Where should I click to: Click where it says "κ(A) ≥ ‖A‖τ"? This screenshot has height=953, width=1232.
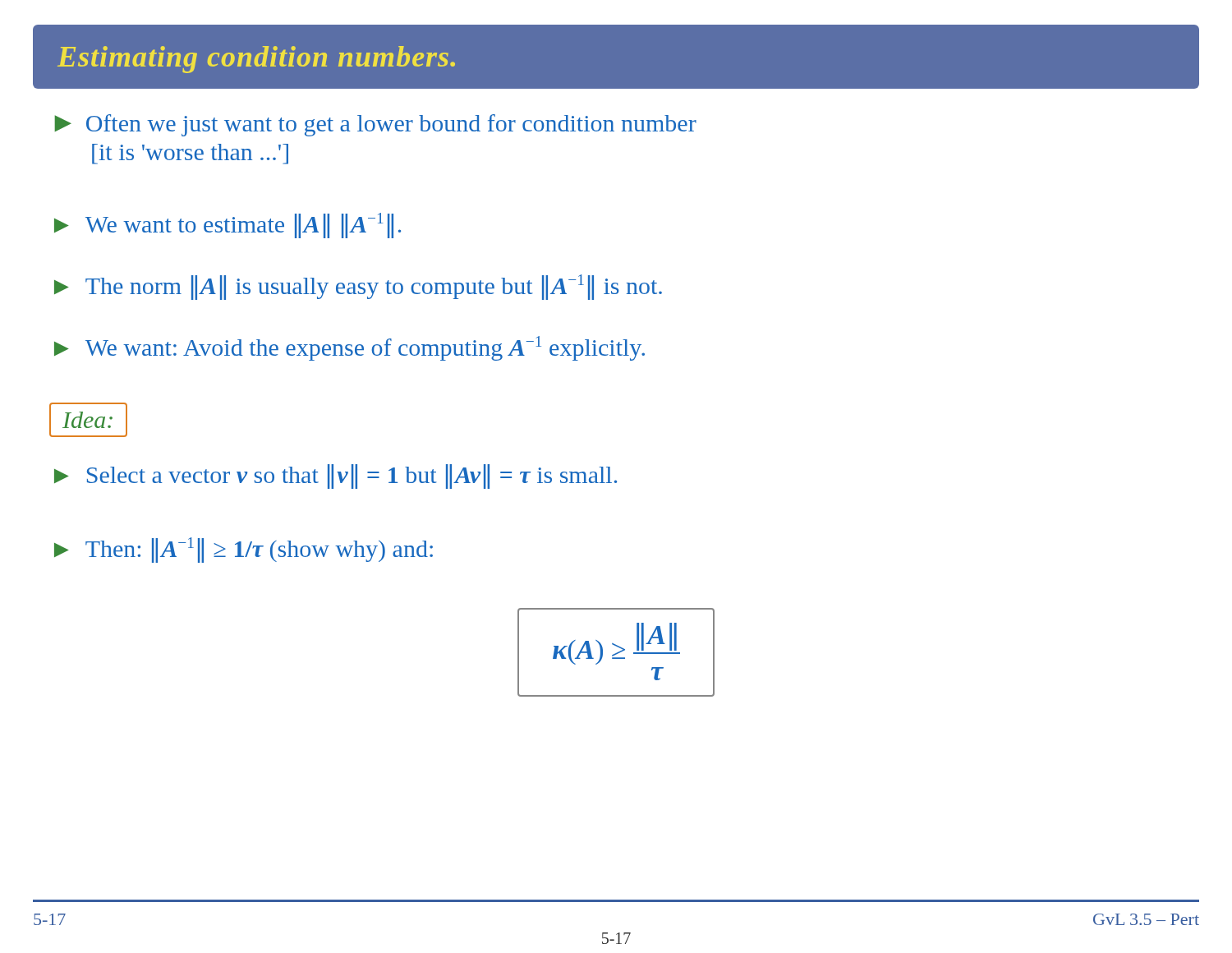[616, 652]
